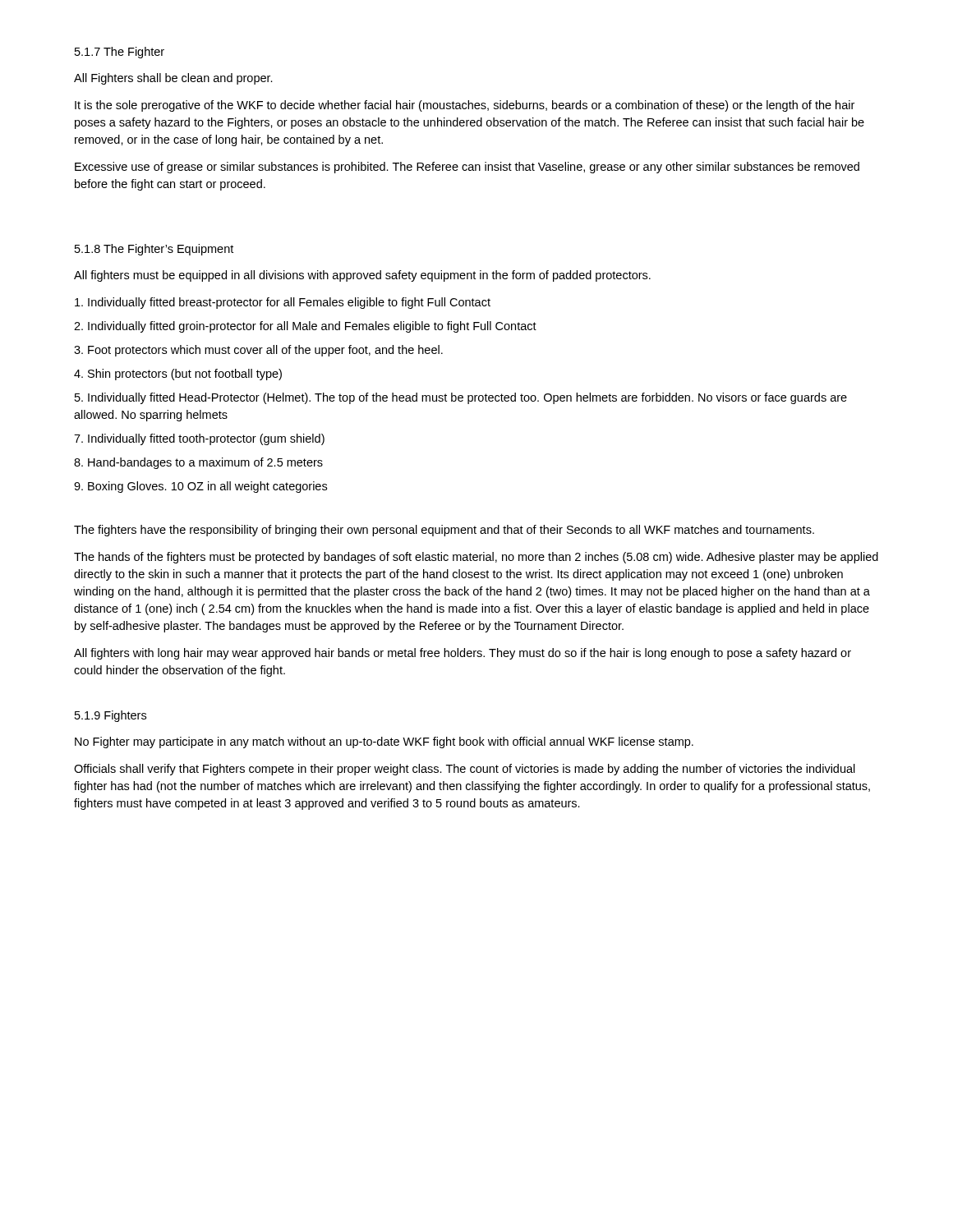Viewport: 953px width, 1232px height.
Task: Click the passage that begins "8. Hand-bandages to"
Action: (198, 463)
